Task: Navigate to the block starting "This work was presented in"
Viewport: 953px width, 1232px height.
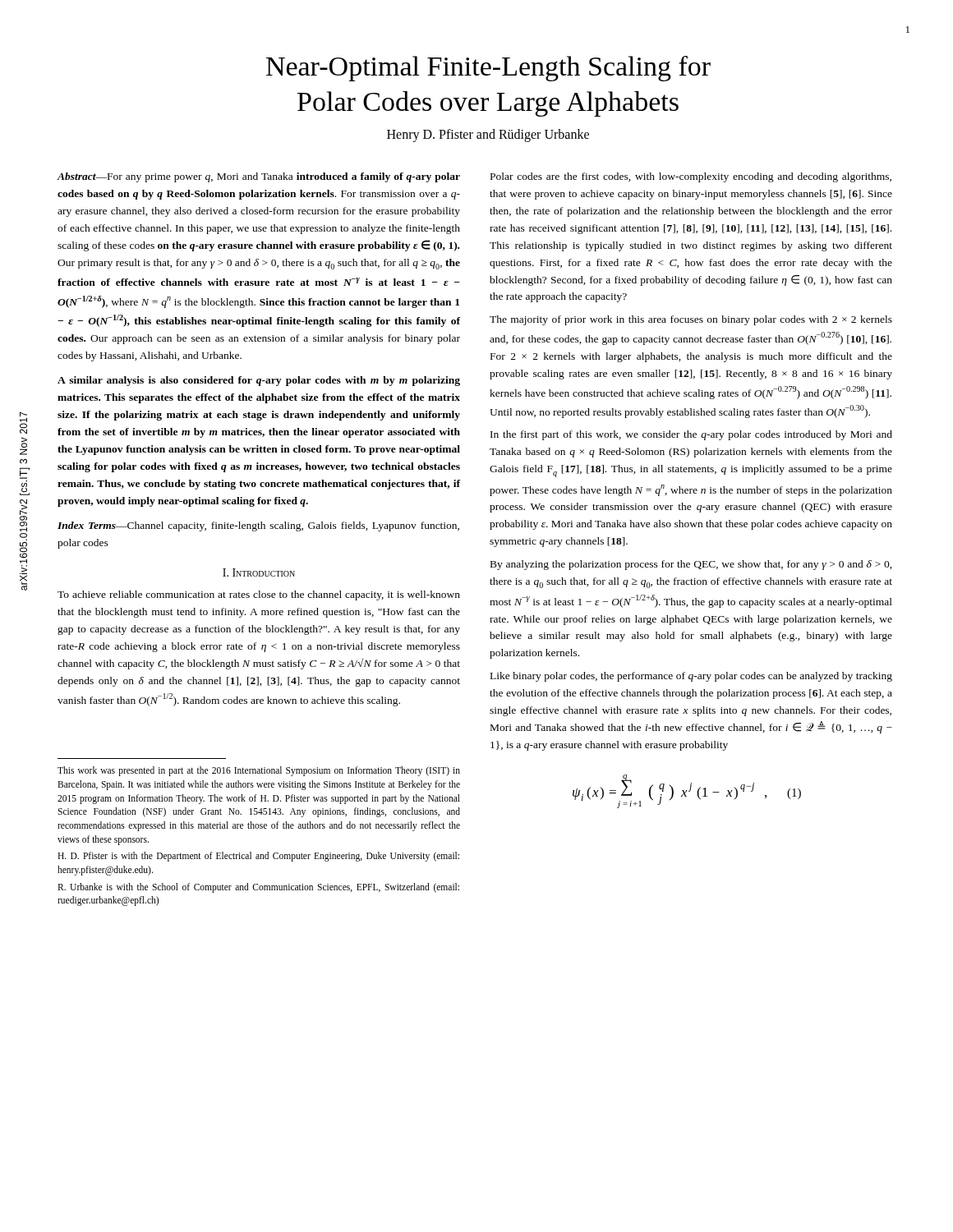Action: click(x=259, y=805)
